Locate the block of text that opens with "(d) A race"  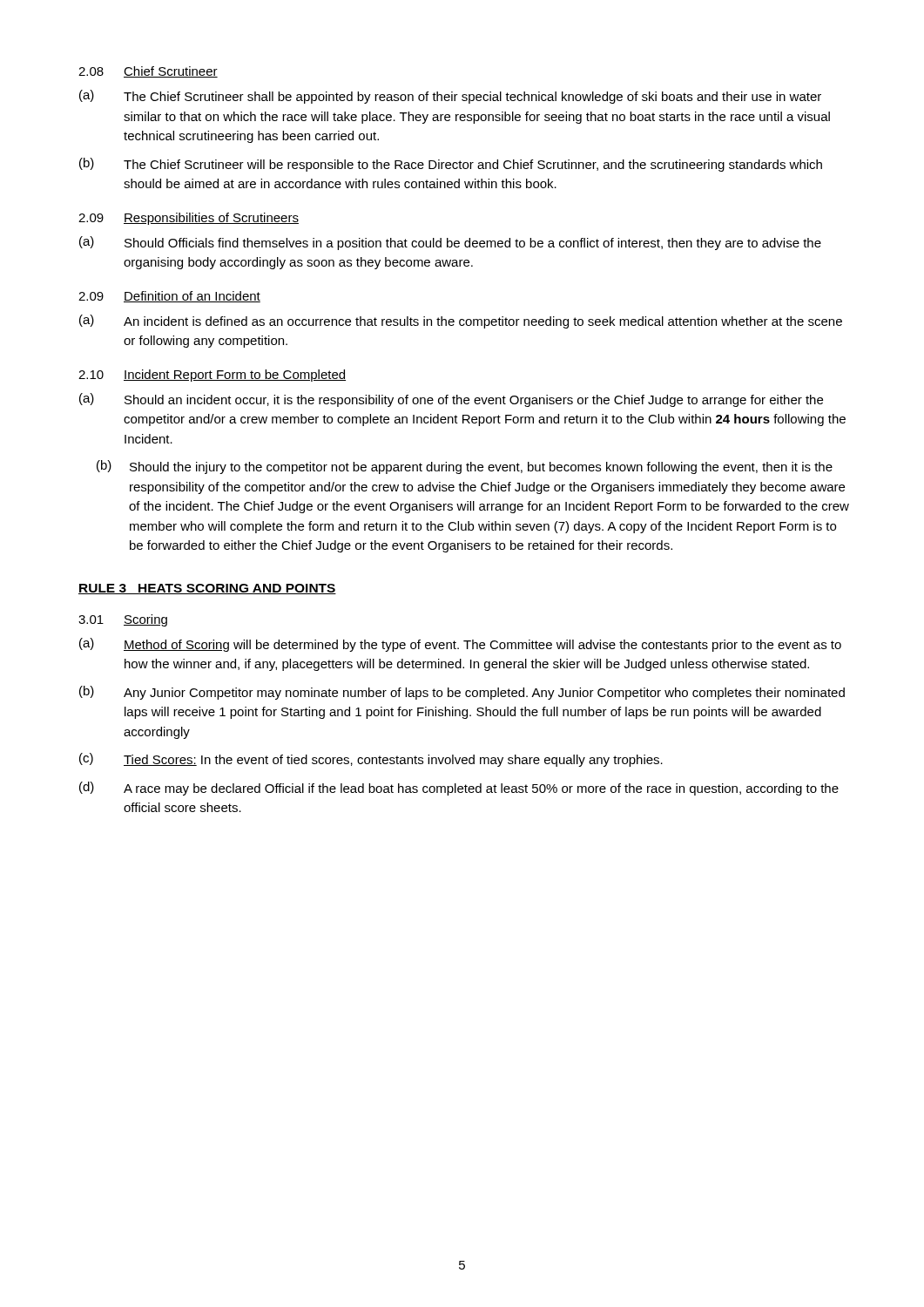pyautogui.click(x=466, y=798)
